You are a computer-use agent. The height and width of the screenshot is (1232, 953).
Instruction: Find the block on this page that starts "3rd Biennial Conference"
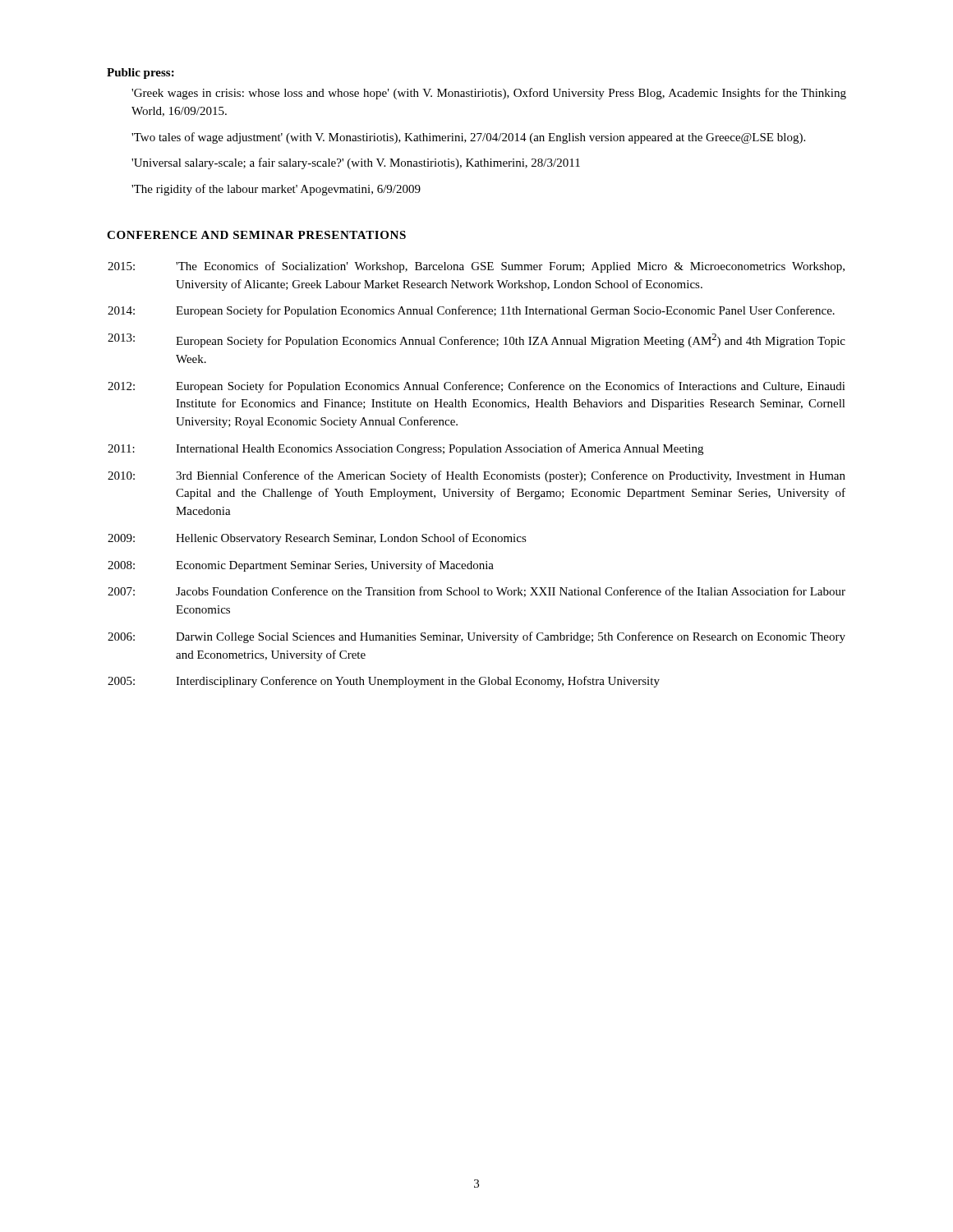tap(511, 493)
